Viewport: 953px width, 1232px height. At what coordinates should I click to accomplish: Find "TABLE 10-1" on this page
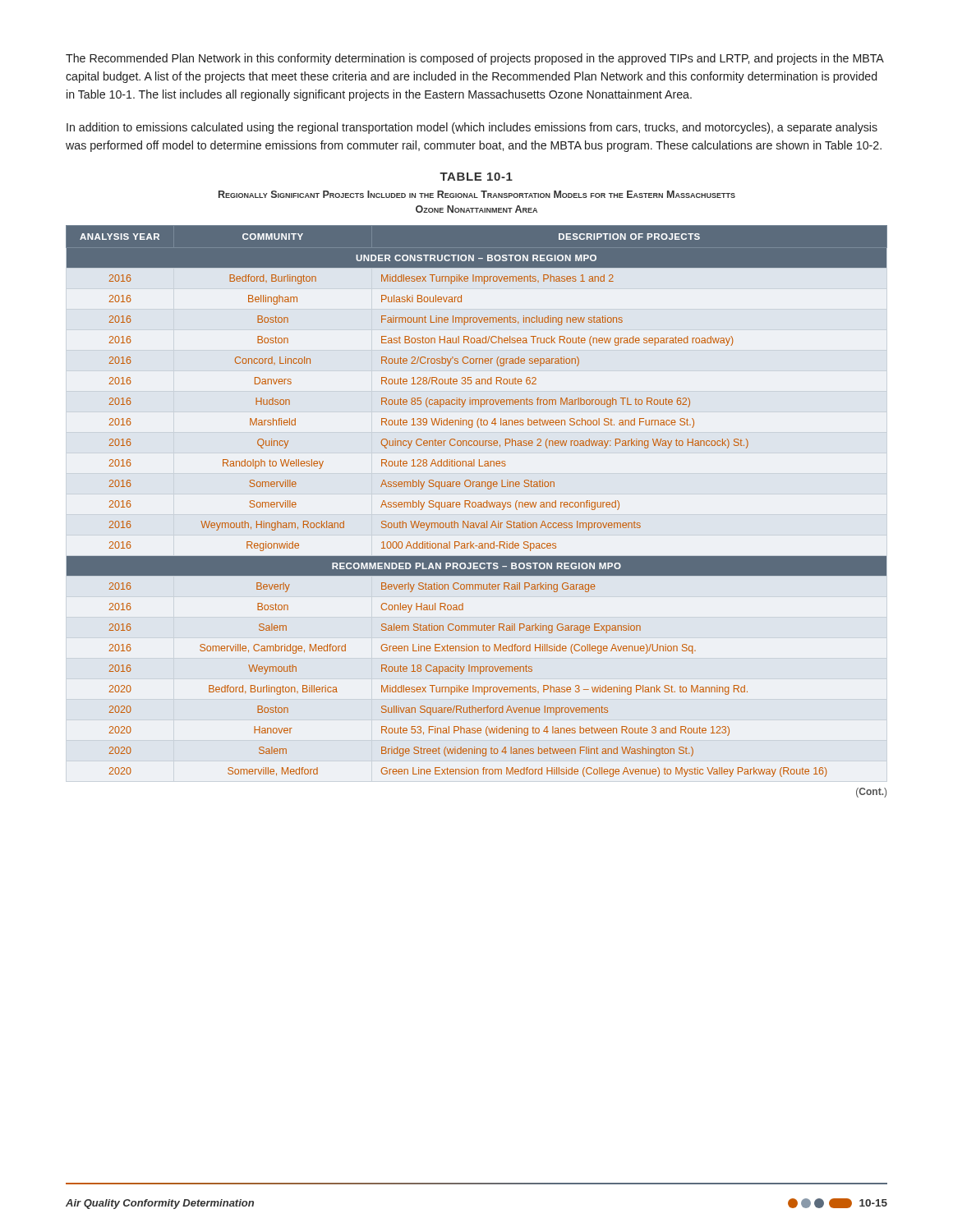(476, 176)
